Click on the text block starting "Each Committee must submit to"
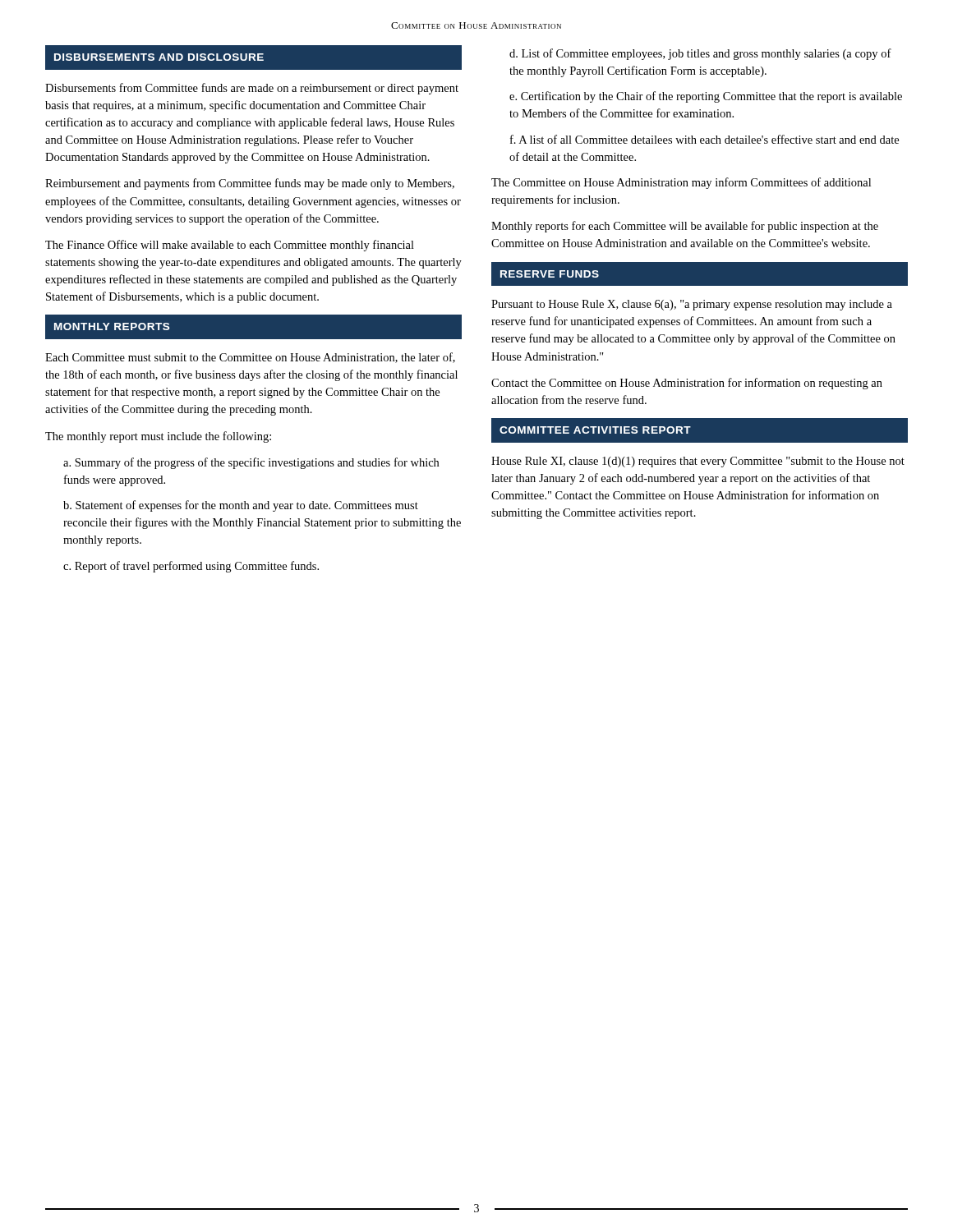Image resolution: width=953 pixels, height=1232 pixels. tap(252, 383)
